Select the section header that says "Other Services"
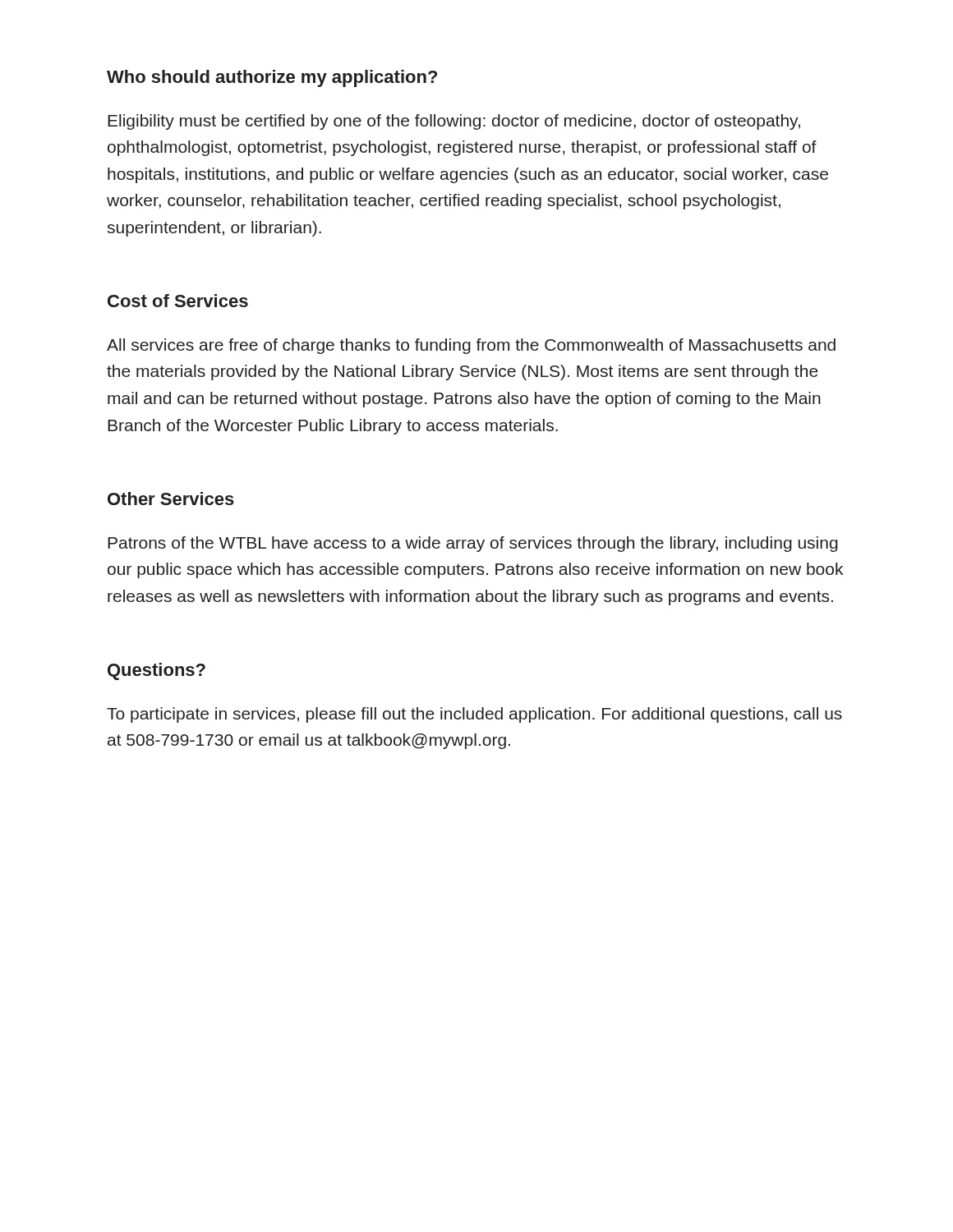This screenshot has height=1232, width=953. [171, 499]
